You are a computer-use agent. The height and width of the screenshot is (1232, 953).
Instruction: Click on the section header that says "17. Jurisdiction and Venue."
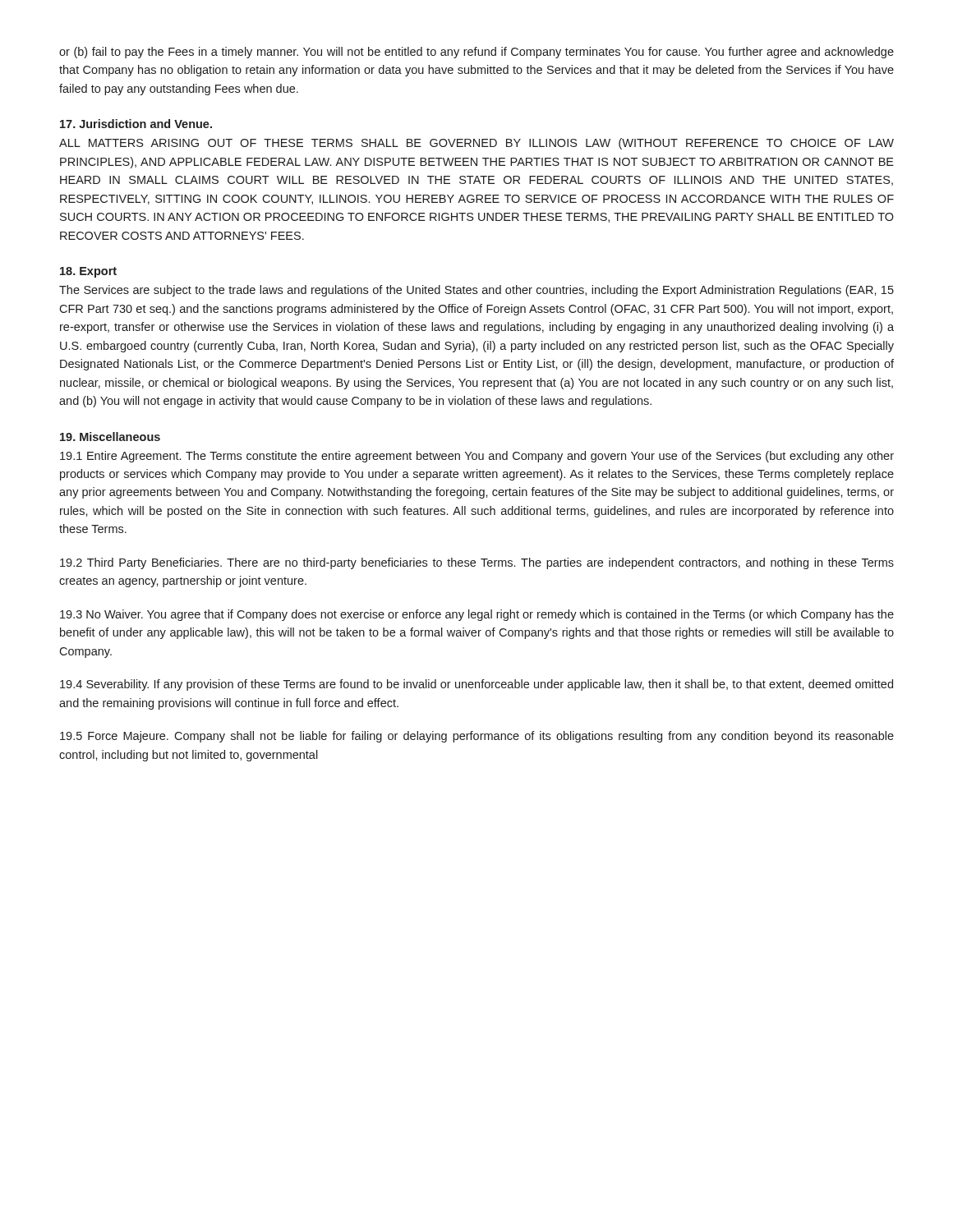pos(136,124)
